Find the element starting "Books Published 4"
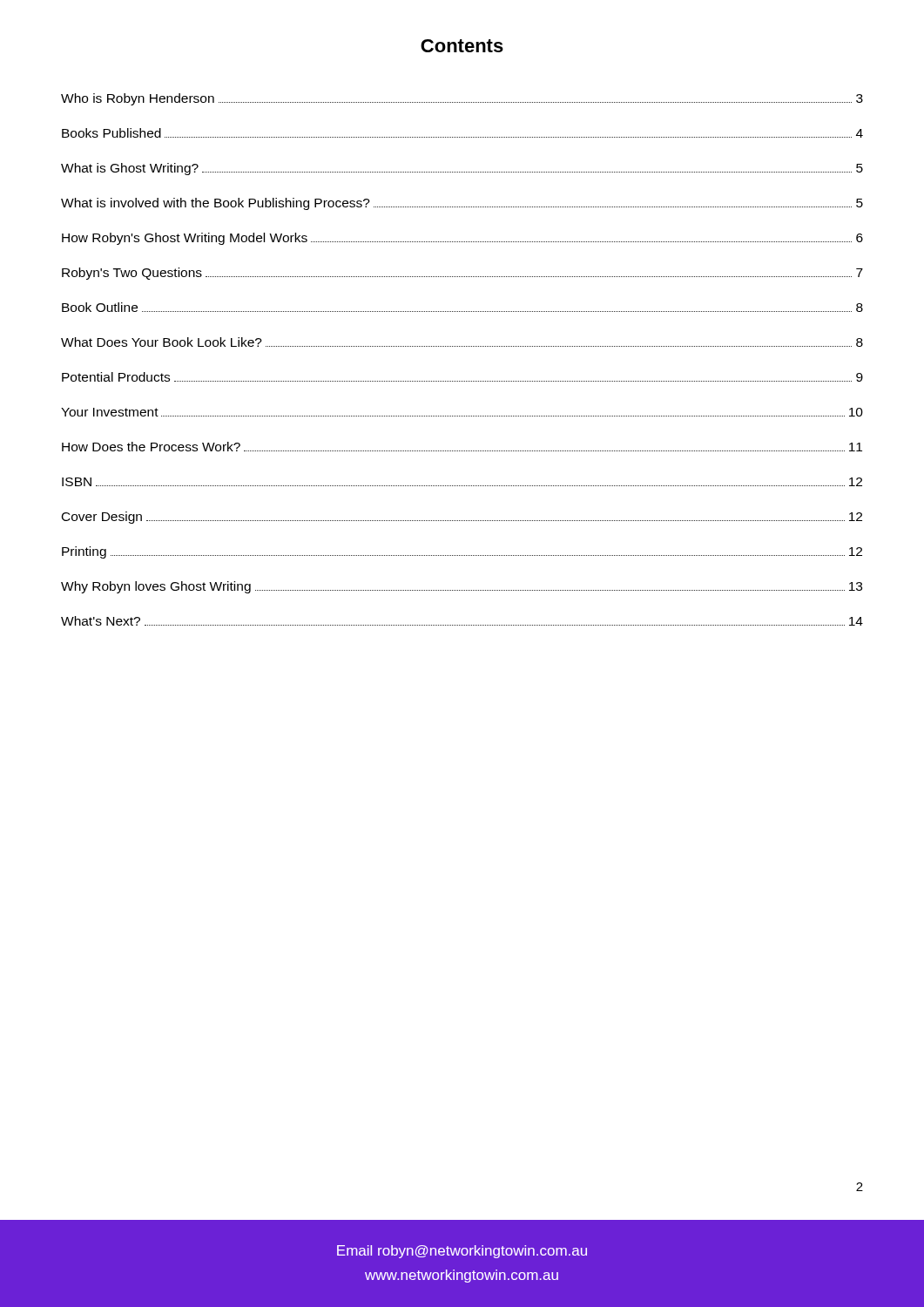Viewport: 924px width, 1307px height. pyautogui.click(x=462, y=133)
